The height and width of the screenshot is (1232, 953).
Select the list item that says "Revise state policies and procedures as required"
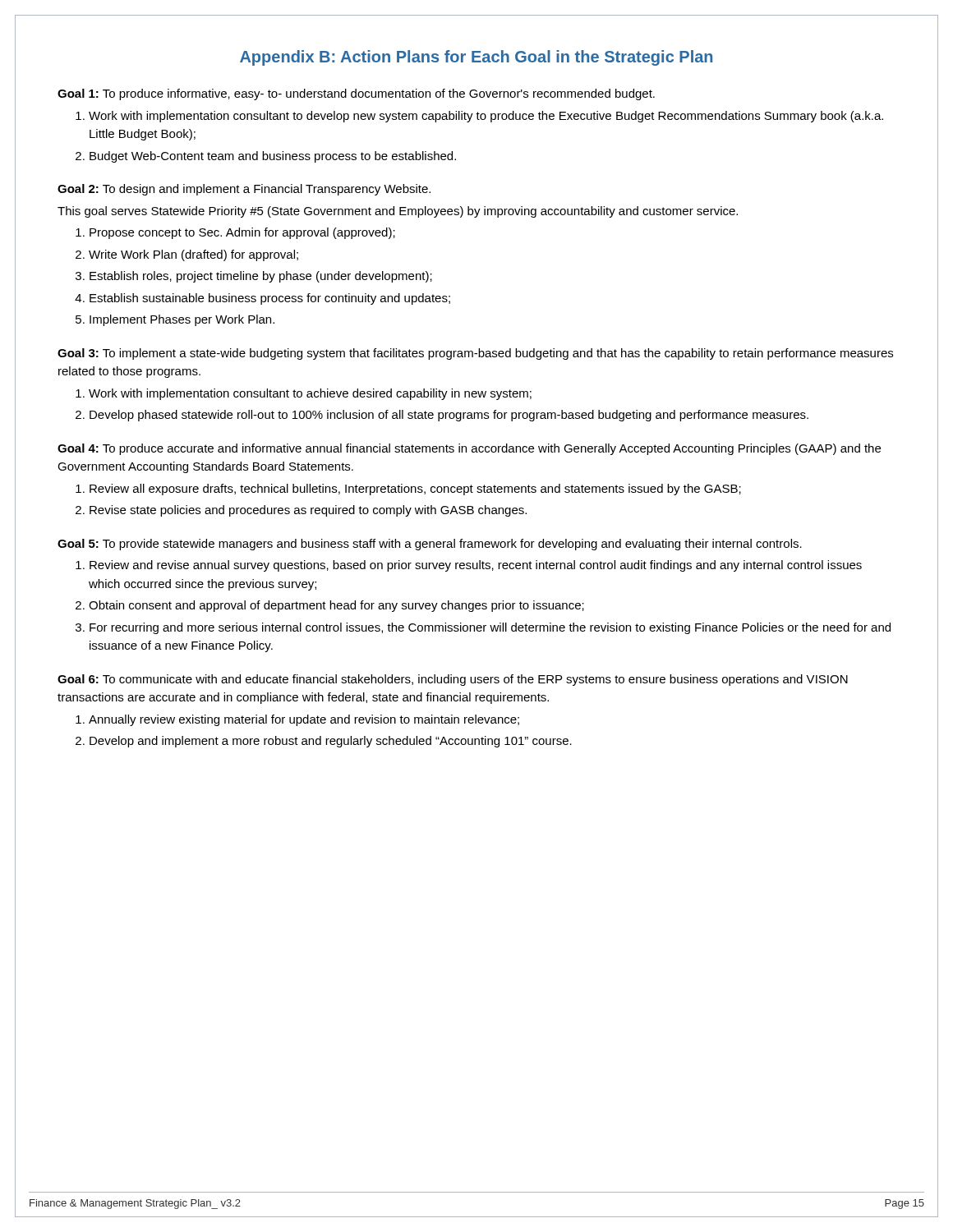click(308, 510)
